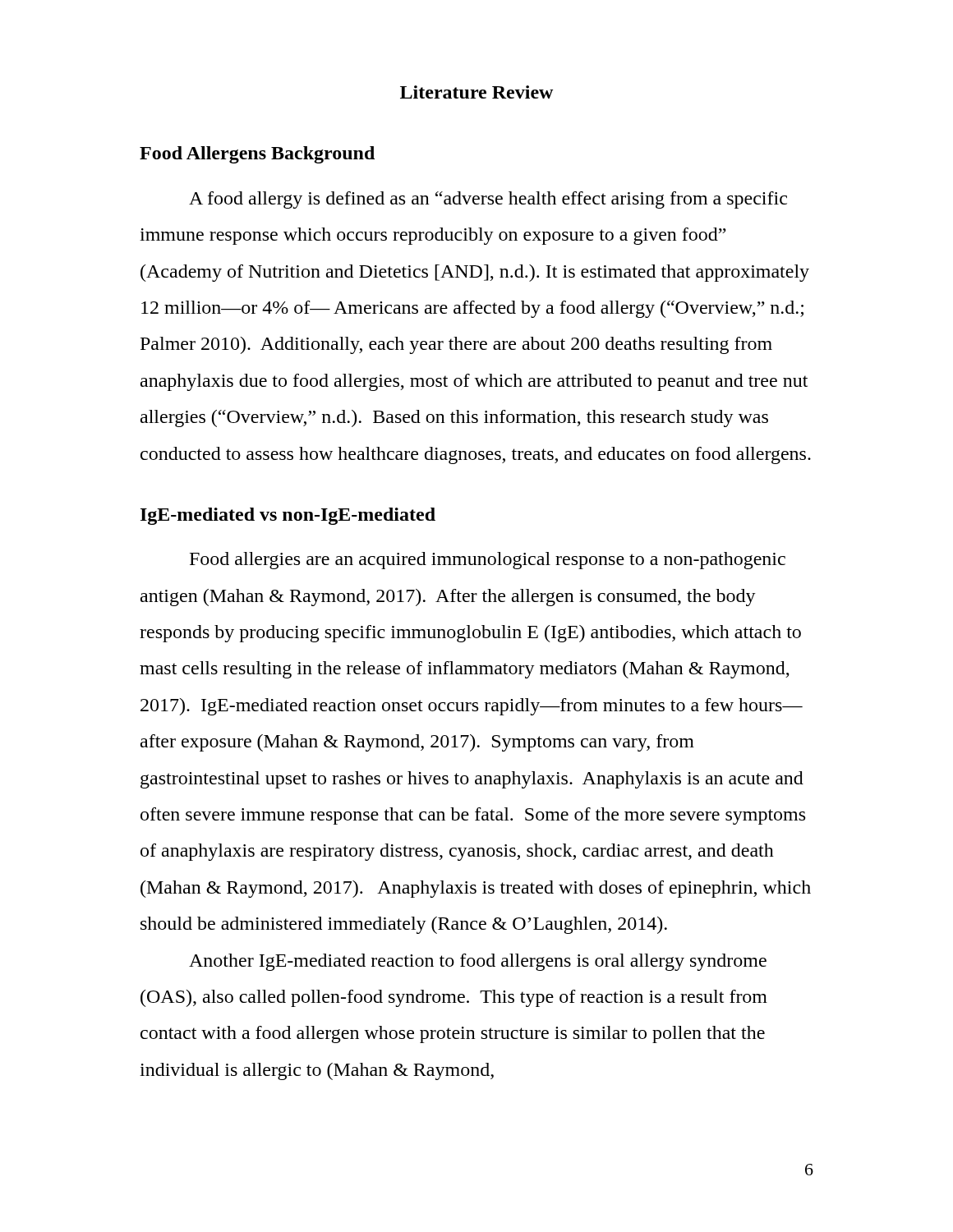
Task: Select the text block with the text "A food allergy is"
Action: [488, 200]
